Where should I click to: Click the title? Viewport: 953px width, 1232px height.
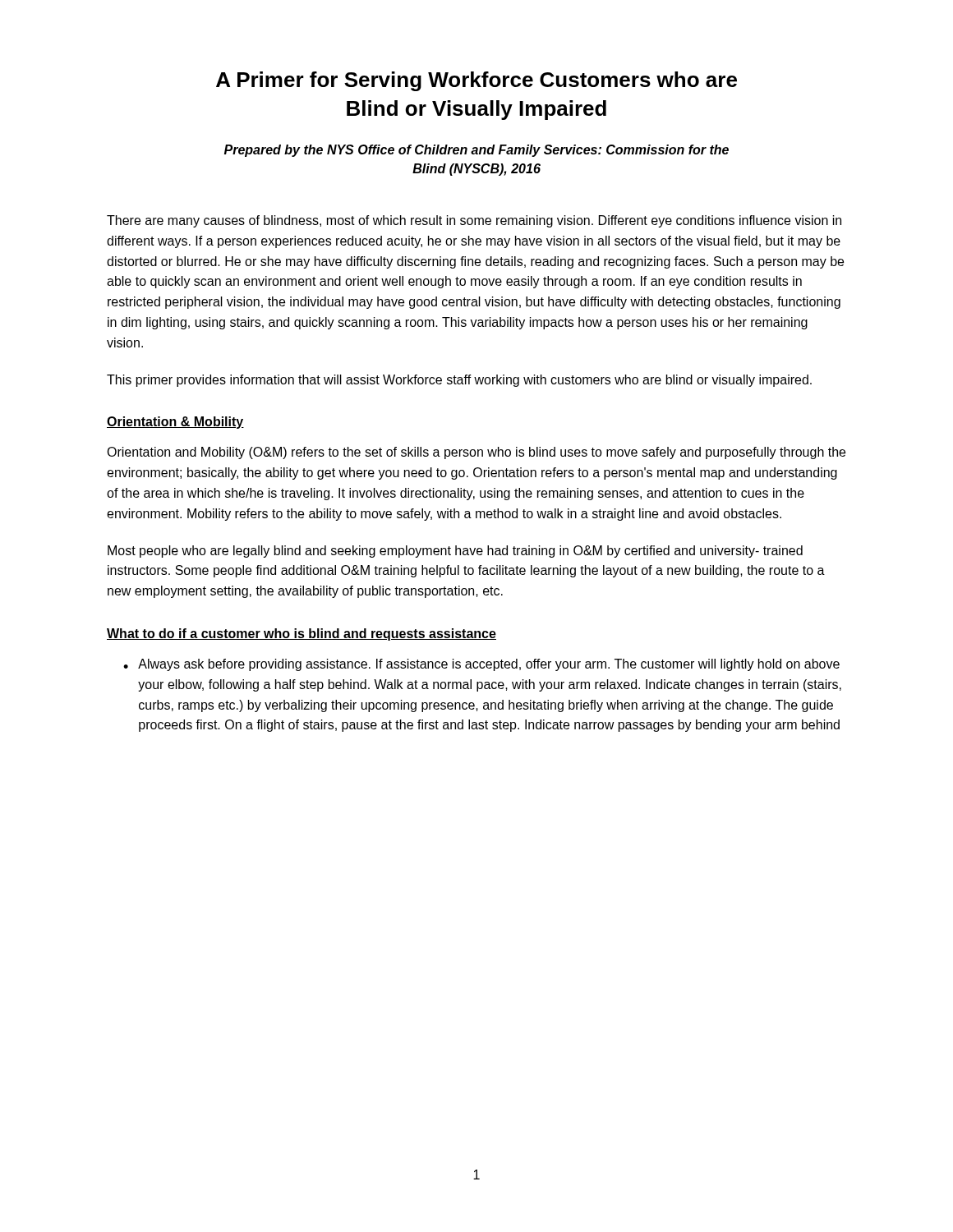(476, 94)
